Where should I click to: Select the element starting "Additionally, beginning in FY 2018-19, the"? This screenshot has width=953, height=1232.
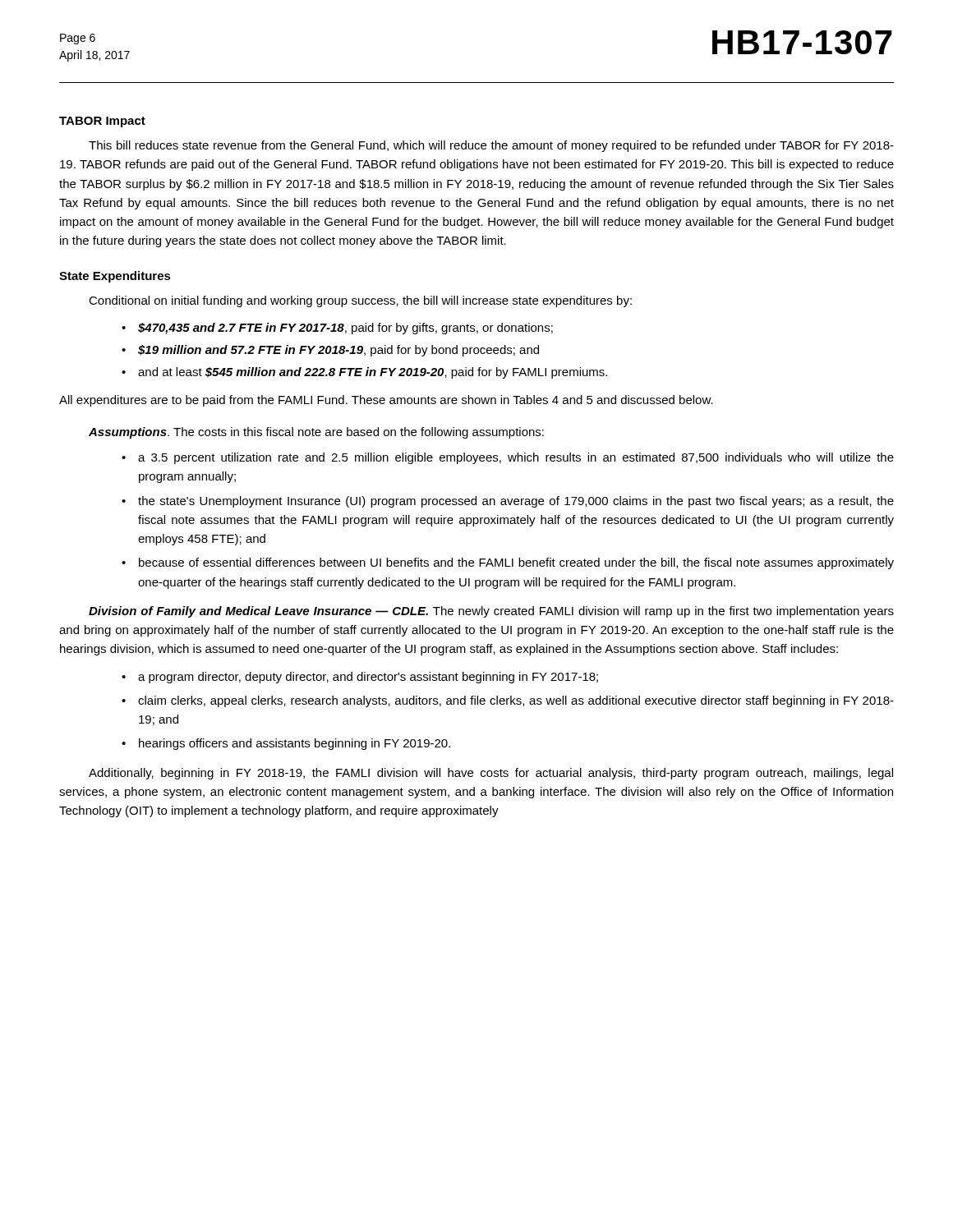pos(476,791)
